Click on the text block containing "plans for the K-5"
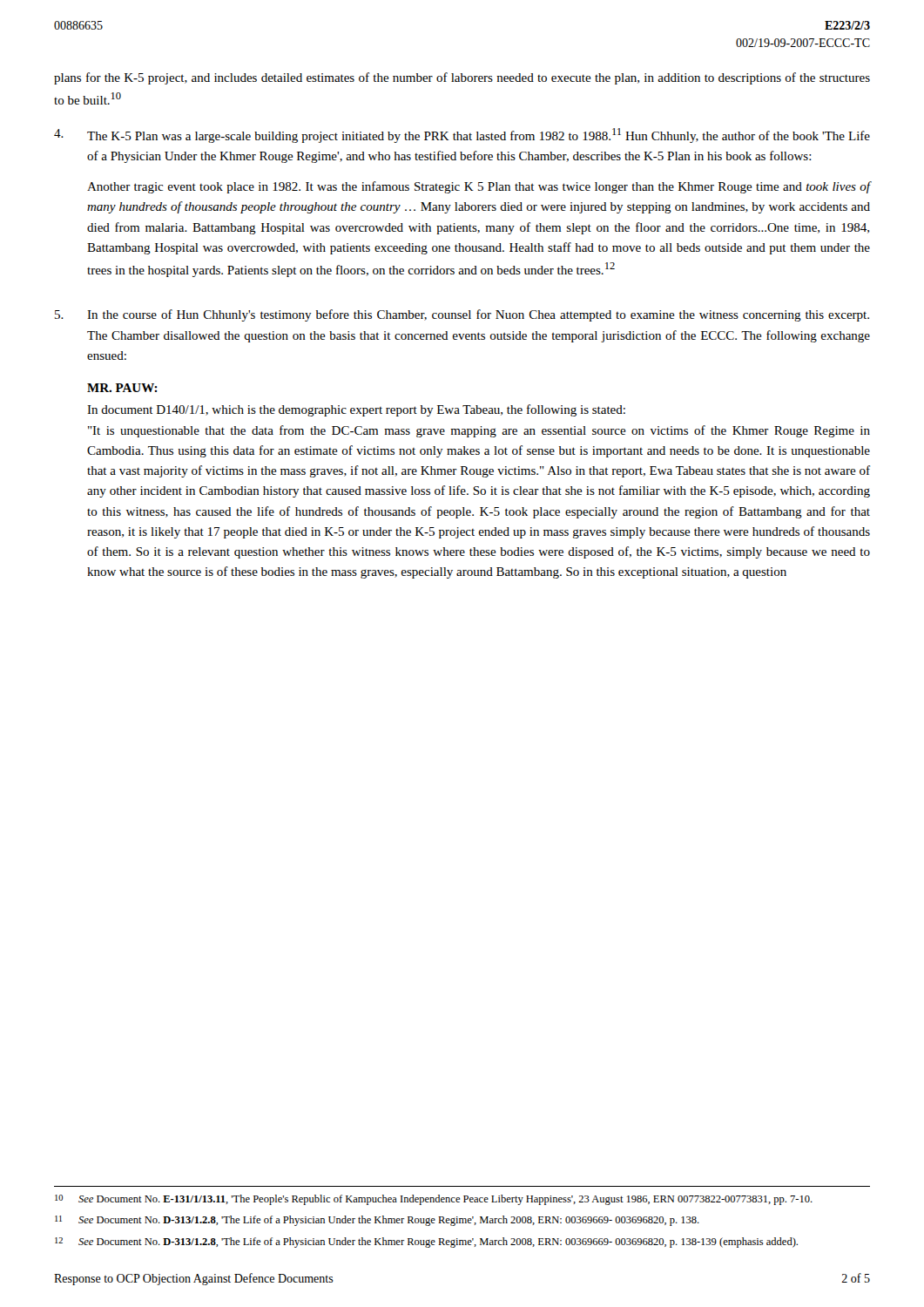 coord(462,89)
